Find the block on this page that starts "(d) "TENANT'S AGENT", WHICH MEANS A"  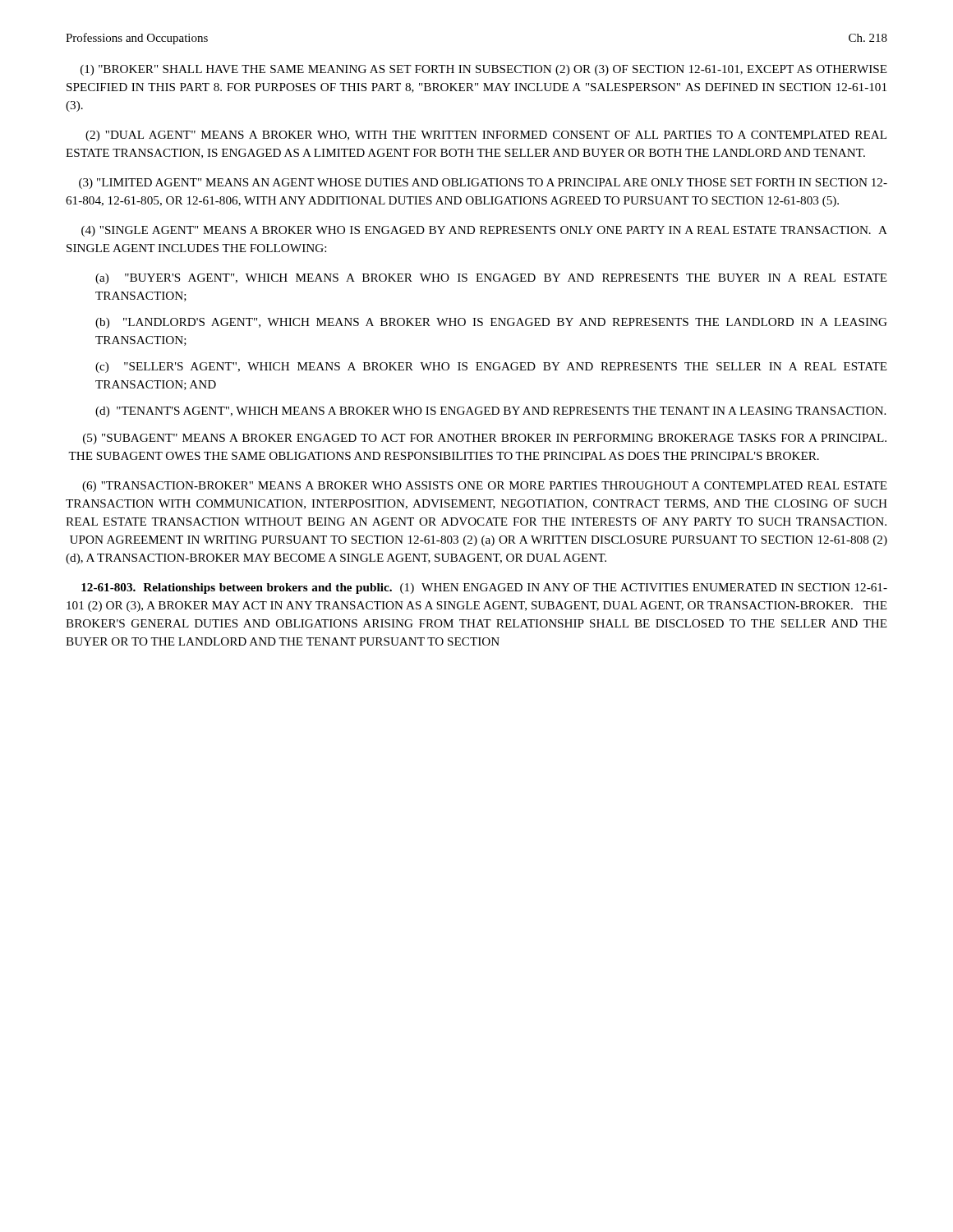pyautogui.click(x=491, y=411)
